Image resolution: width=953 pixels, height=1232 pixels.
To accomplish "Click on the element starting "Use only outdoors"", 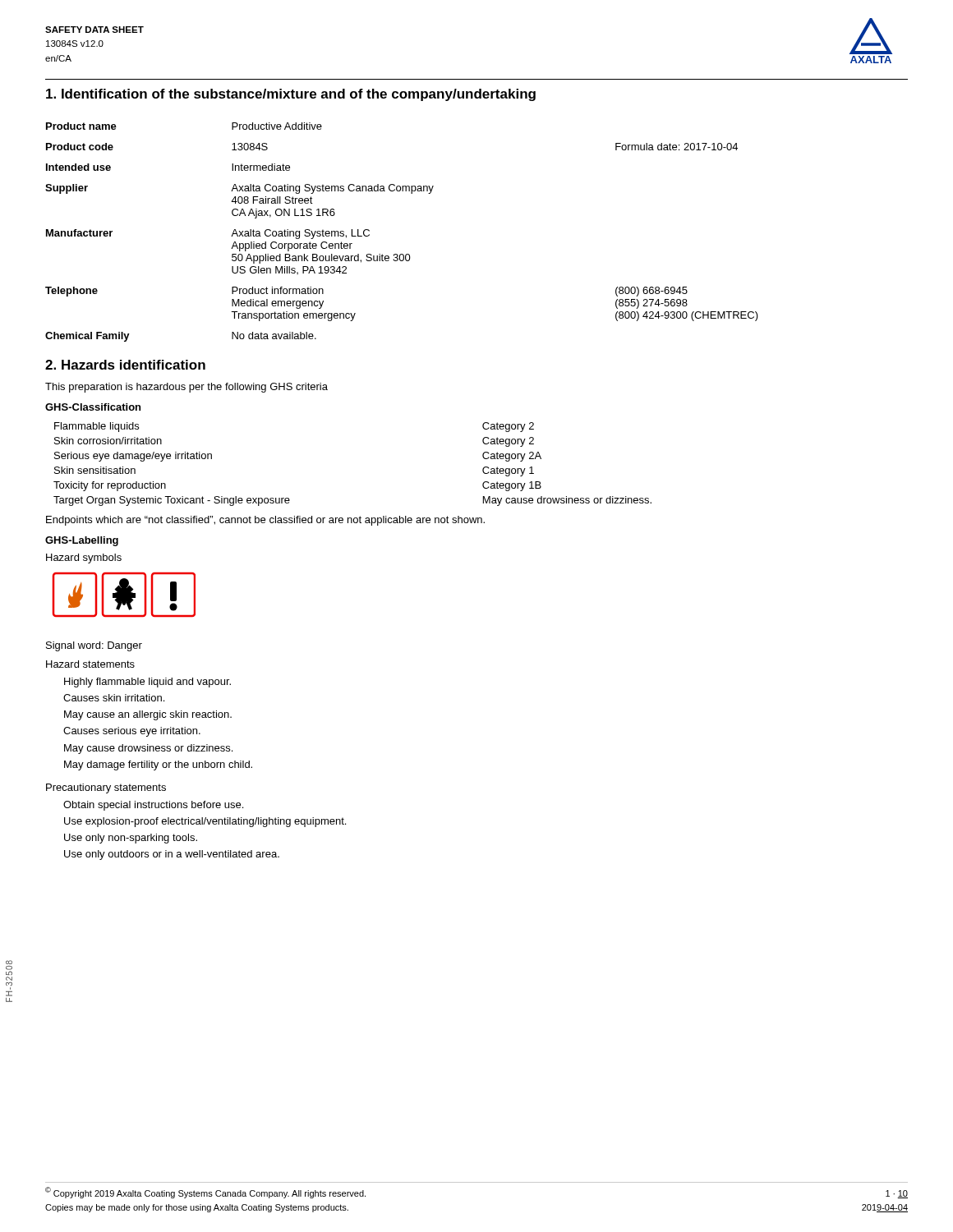I will (172, 854).
